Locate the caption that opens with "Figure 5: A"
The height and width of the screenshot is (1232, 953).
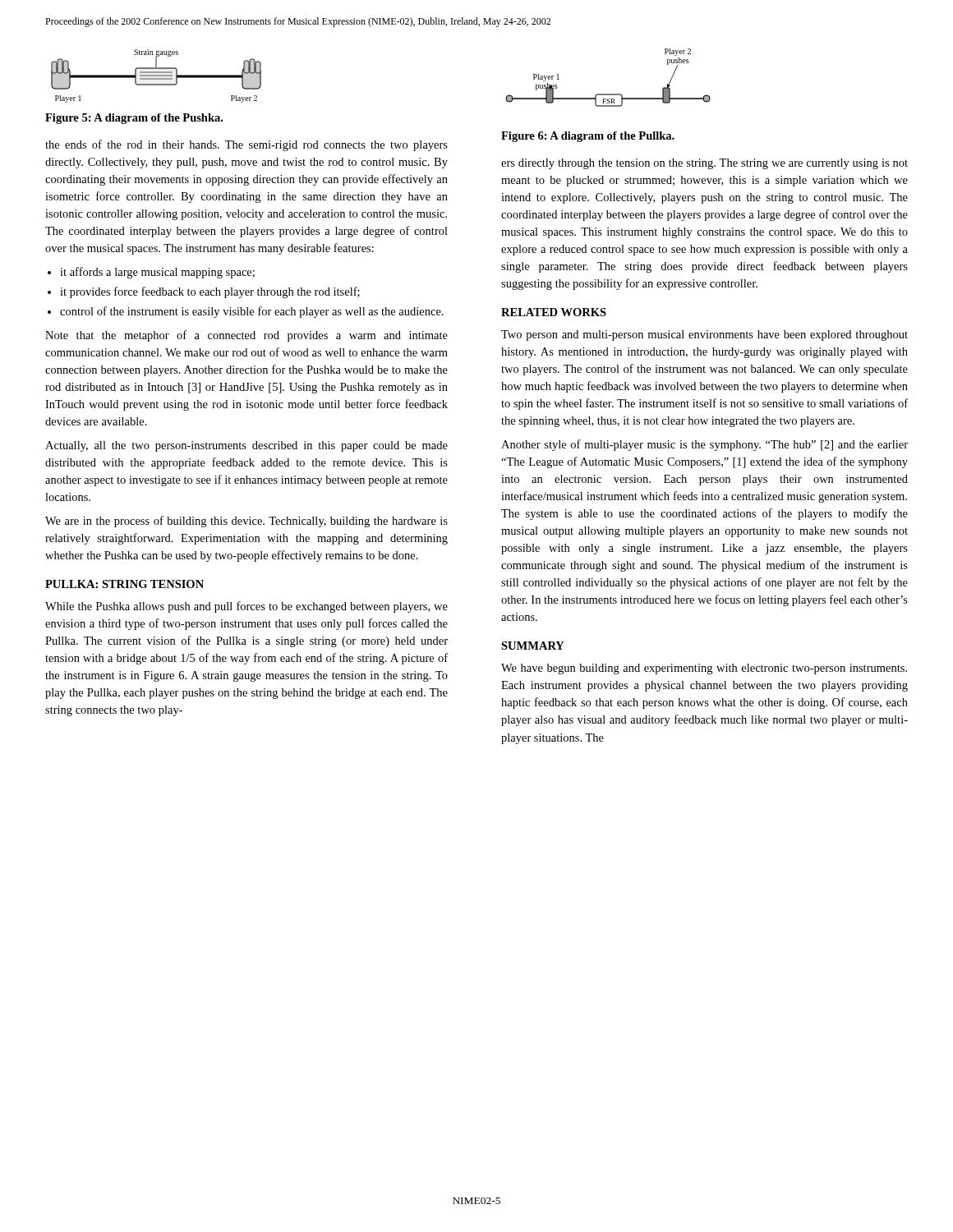tap(134, 117)
